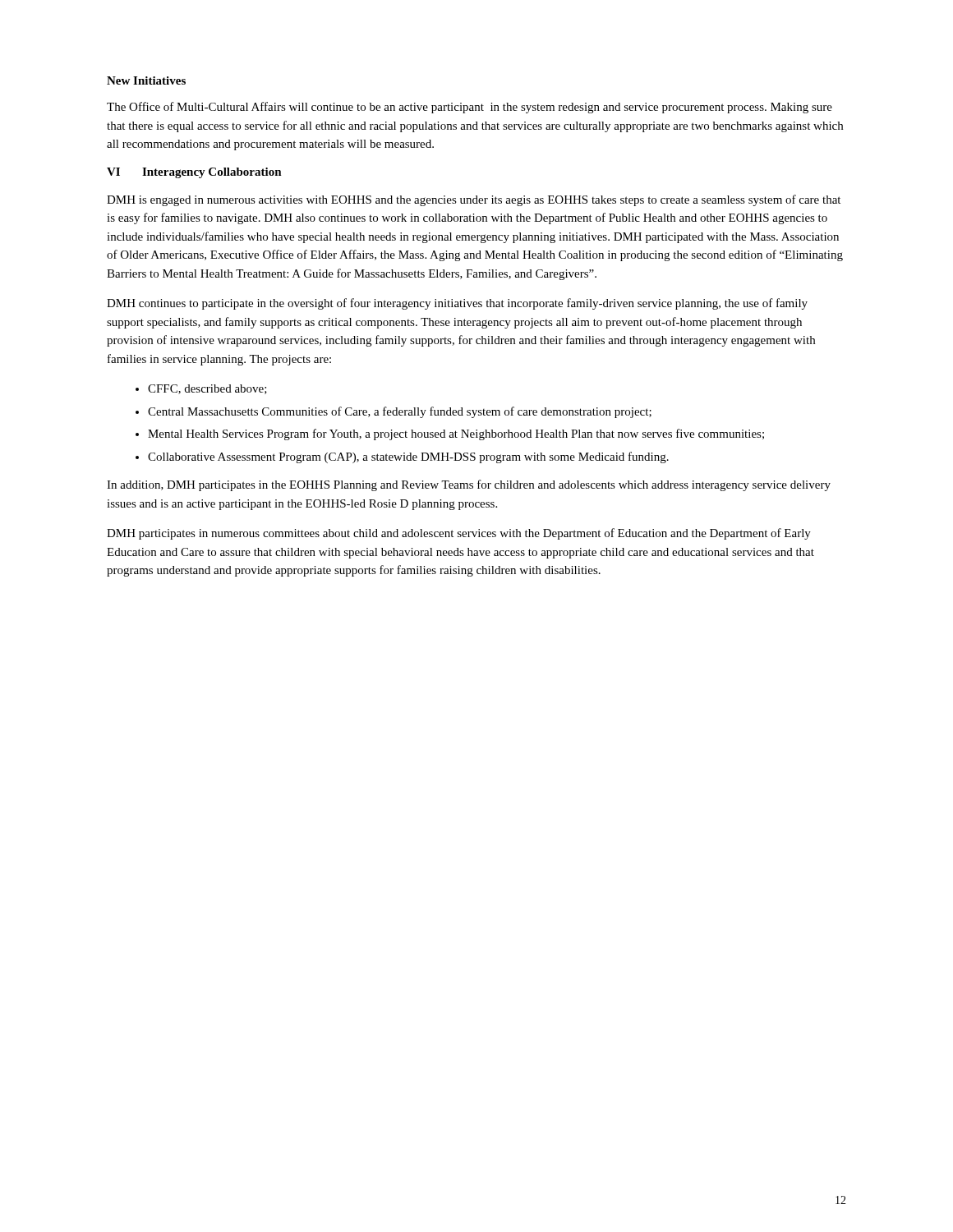Click on the passage starting "DMH participates in"
Image resolution: width=953 pixels, height=1232 pixels.
point(476,552)
